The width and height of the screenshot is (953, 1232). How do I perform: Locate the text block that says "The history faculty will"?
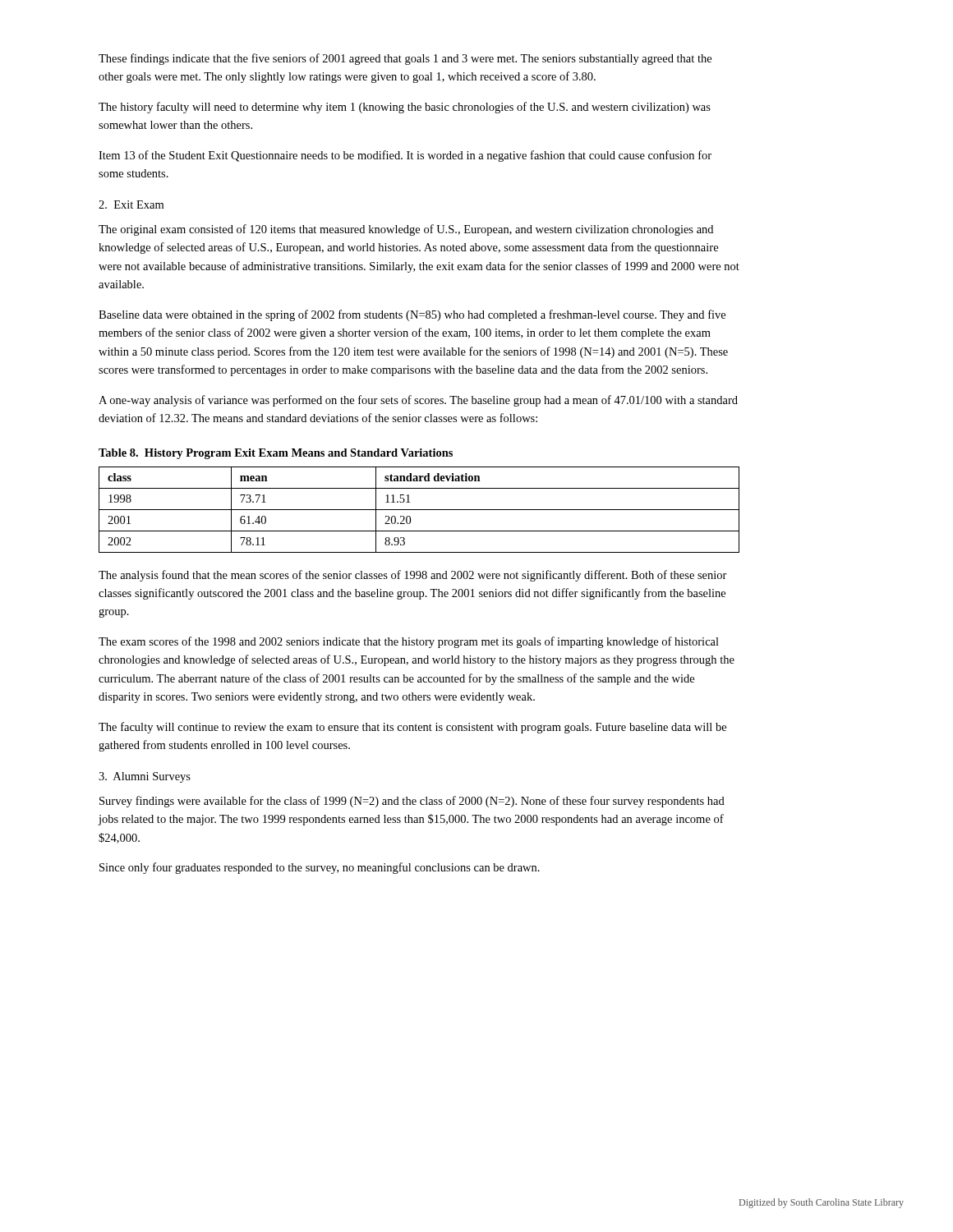405,116
